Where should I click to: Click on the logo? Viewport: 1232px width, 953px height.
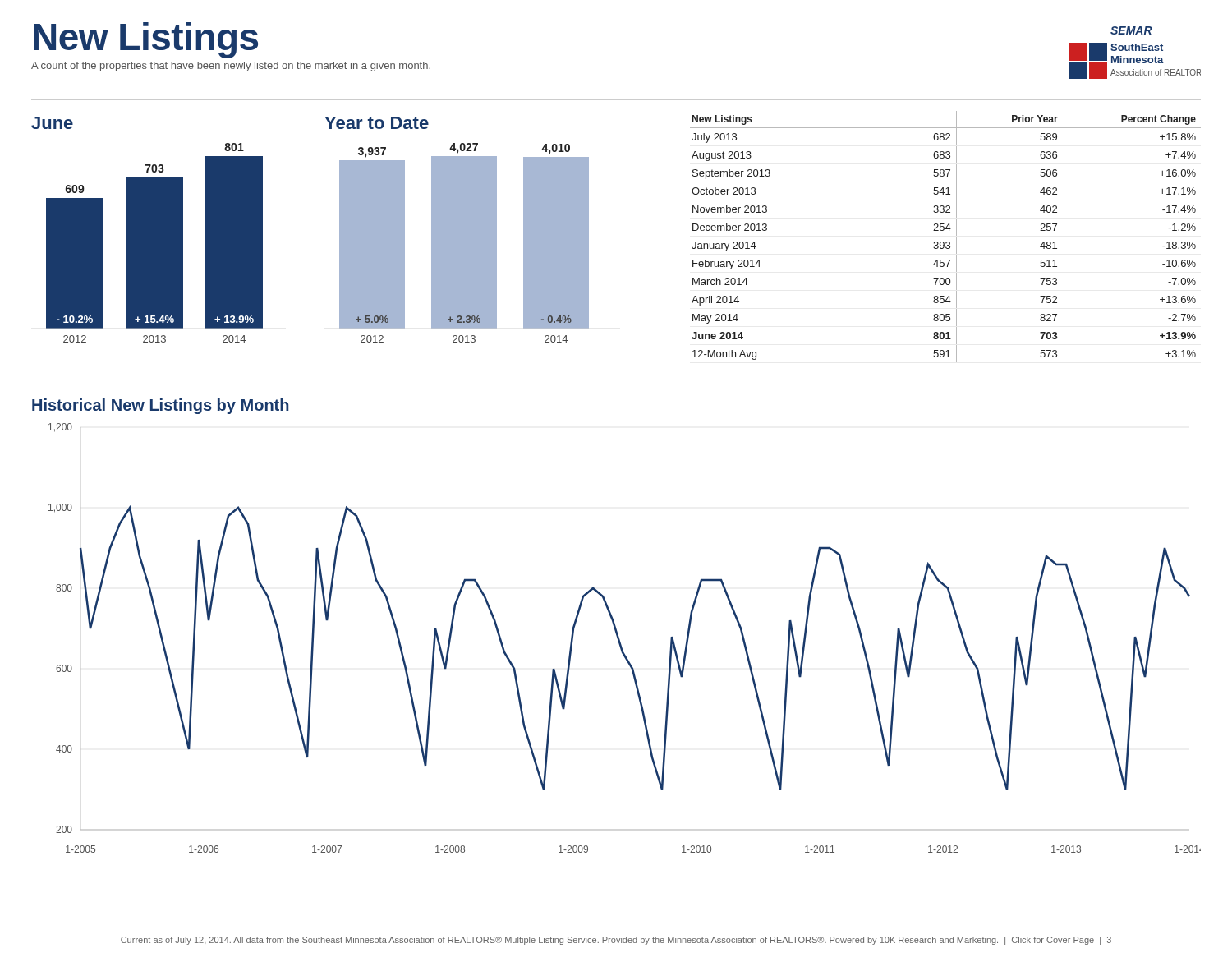(1135, 51)
